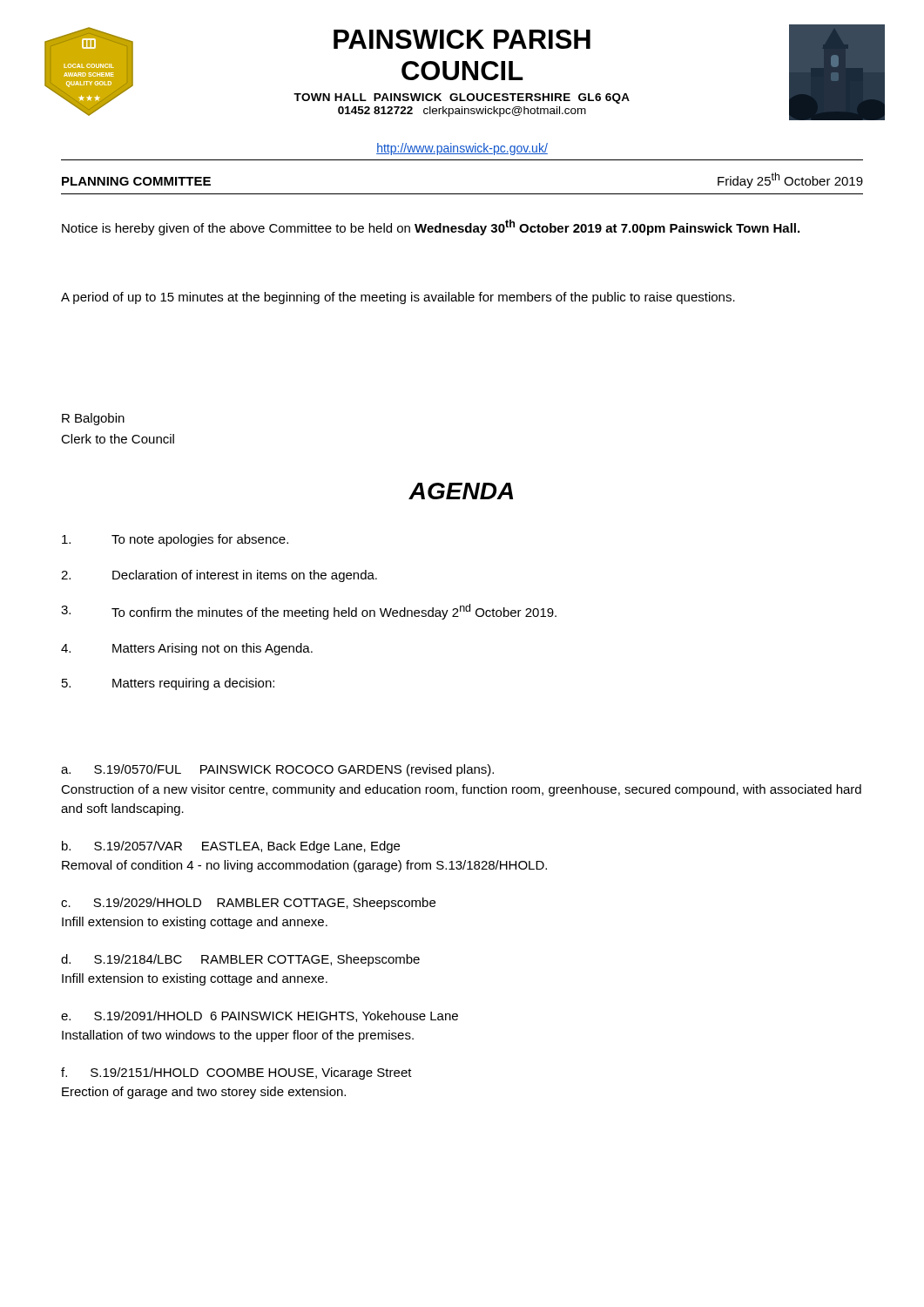The height and width of the screenshot is (1307, 924).
Task: Where is the passage that starts "3. To confirm"?
Action: 309,611
